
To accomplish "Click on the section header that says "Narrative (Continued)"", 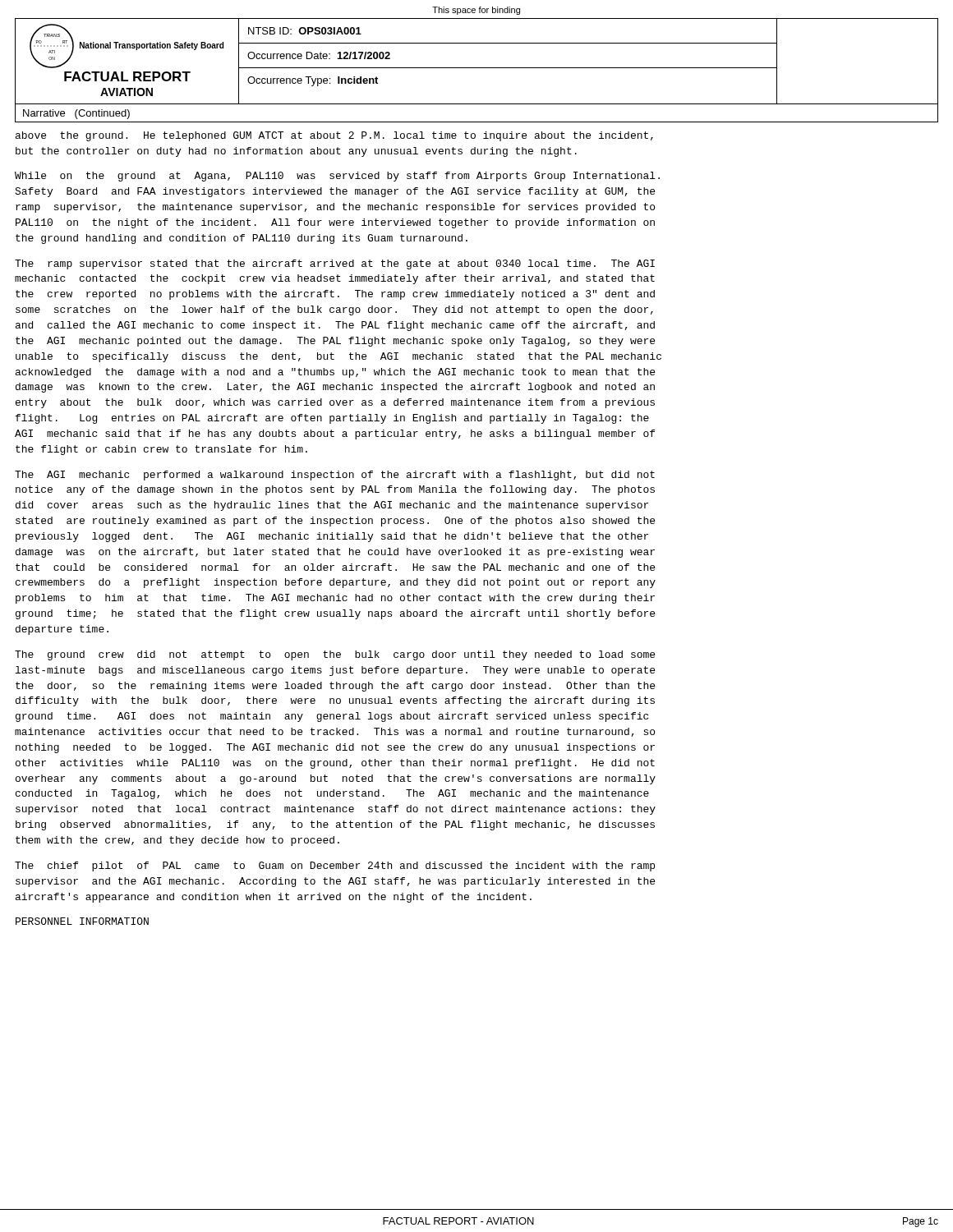I will (x=76, y=113).
